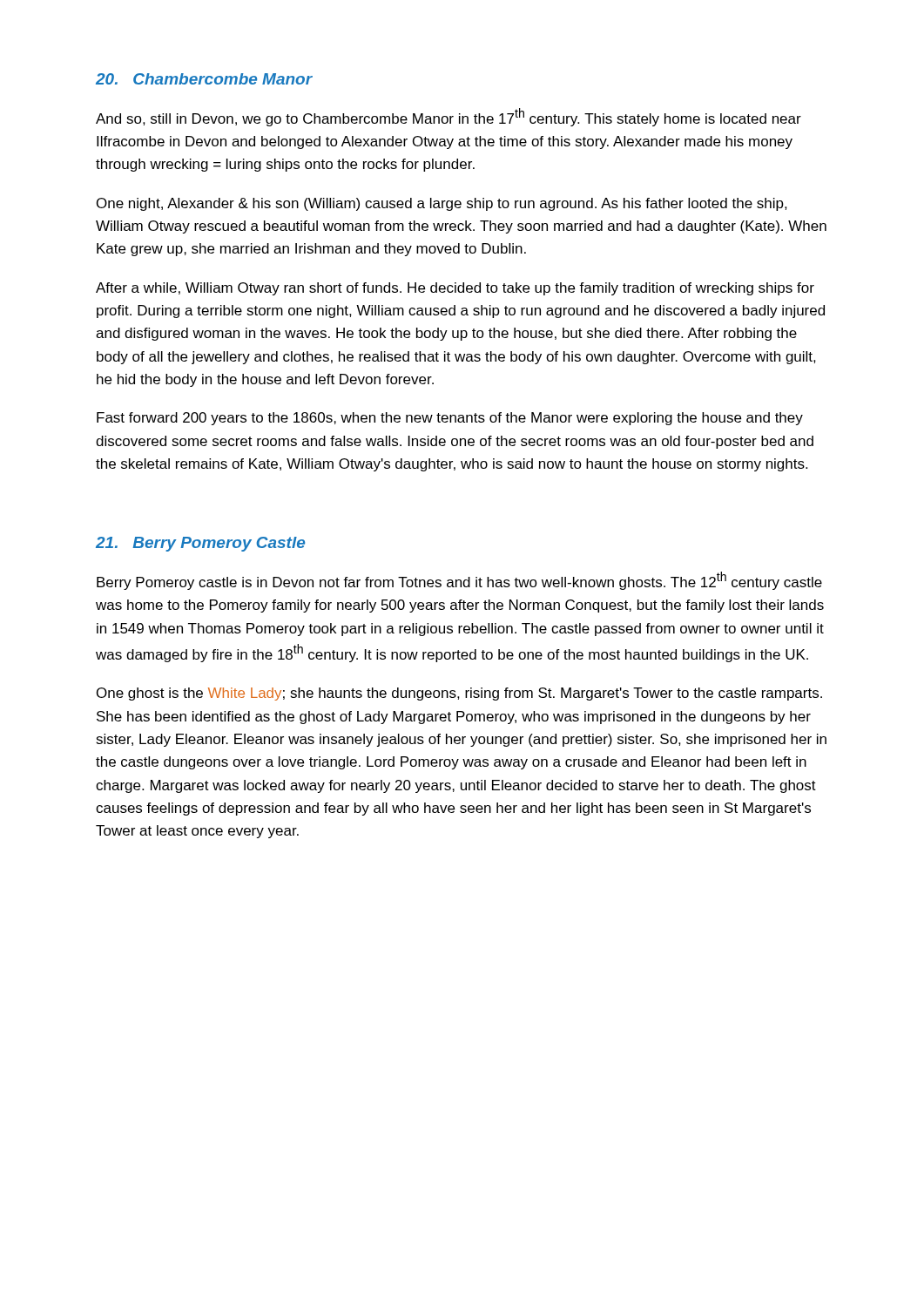The image size is (924, 1307).
Task: Point to the block beginning "One ghost is the White Lady;"
Action: point(462,762)
